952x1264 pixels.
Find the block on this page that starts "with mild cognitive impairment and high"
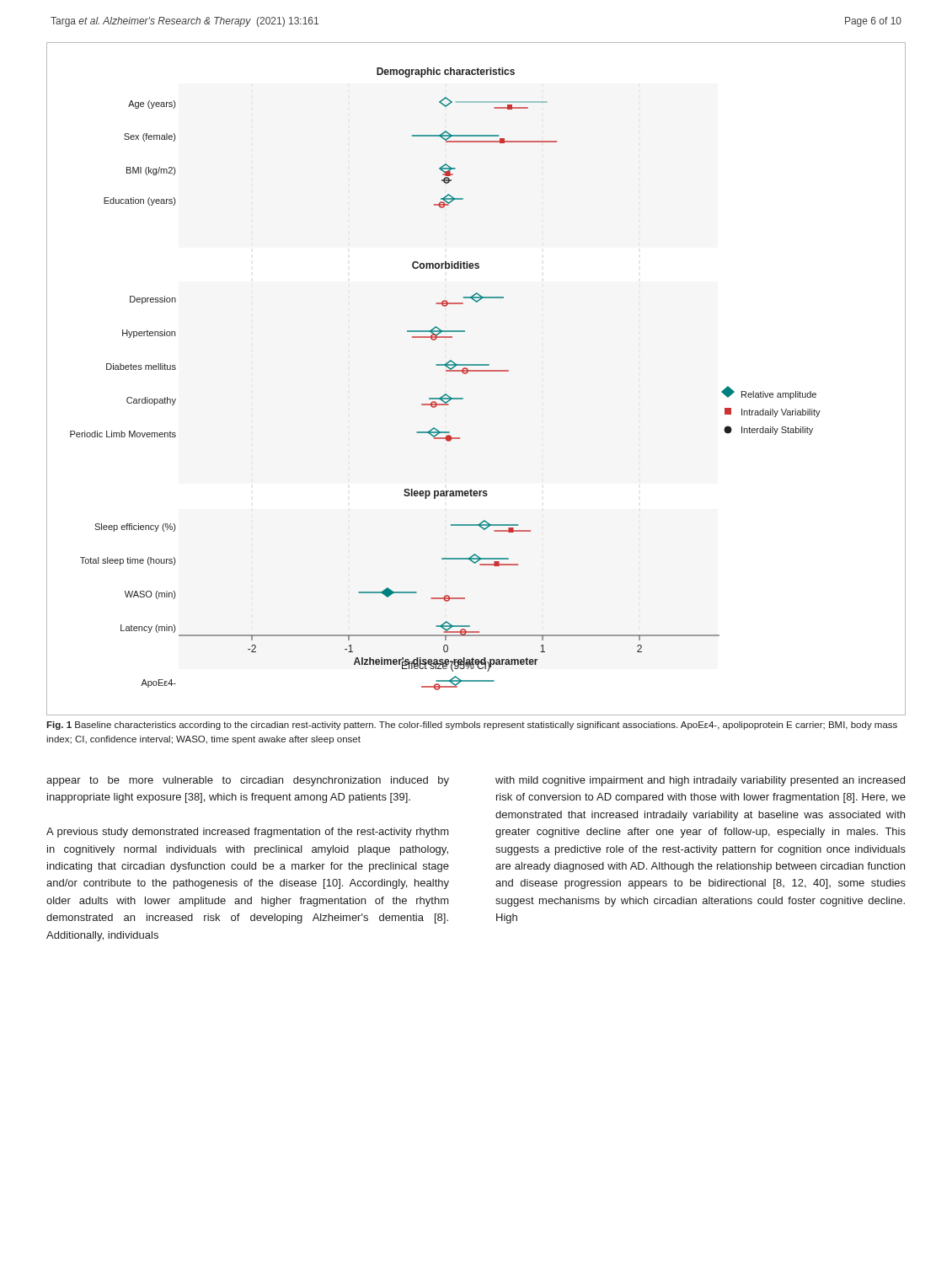[x=701, y=849]
